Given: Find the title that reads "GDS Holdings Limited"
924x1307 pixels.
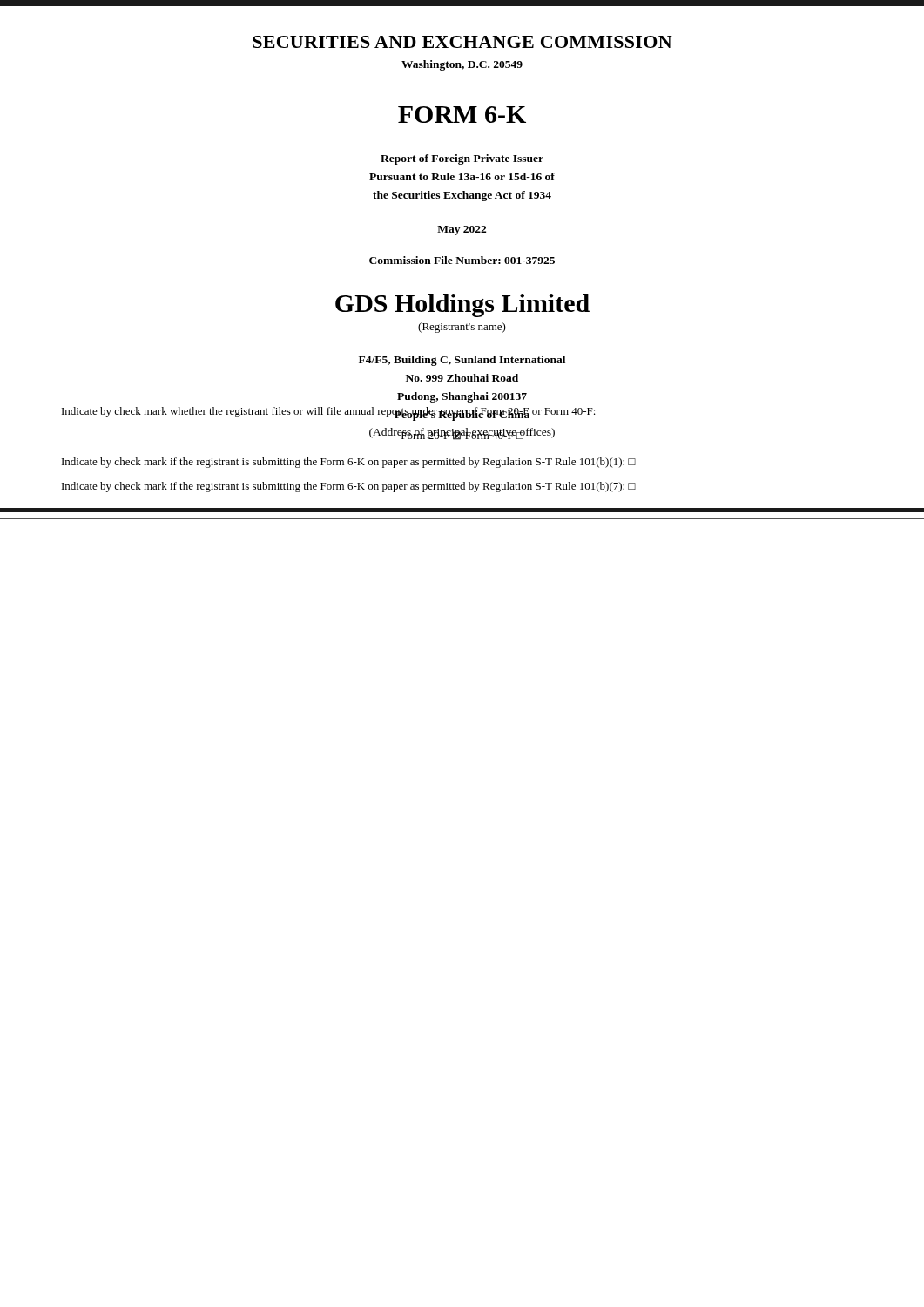Looking at the screenshot, I should (x=462, y=303).
